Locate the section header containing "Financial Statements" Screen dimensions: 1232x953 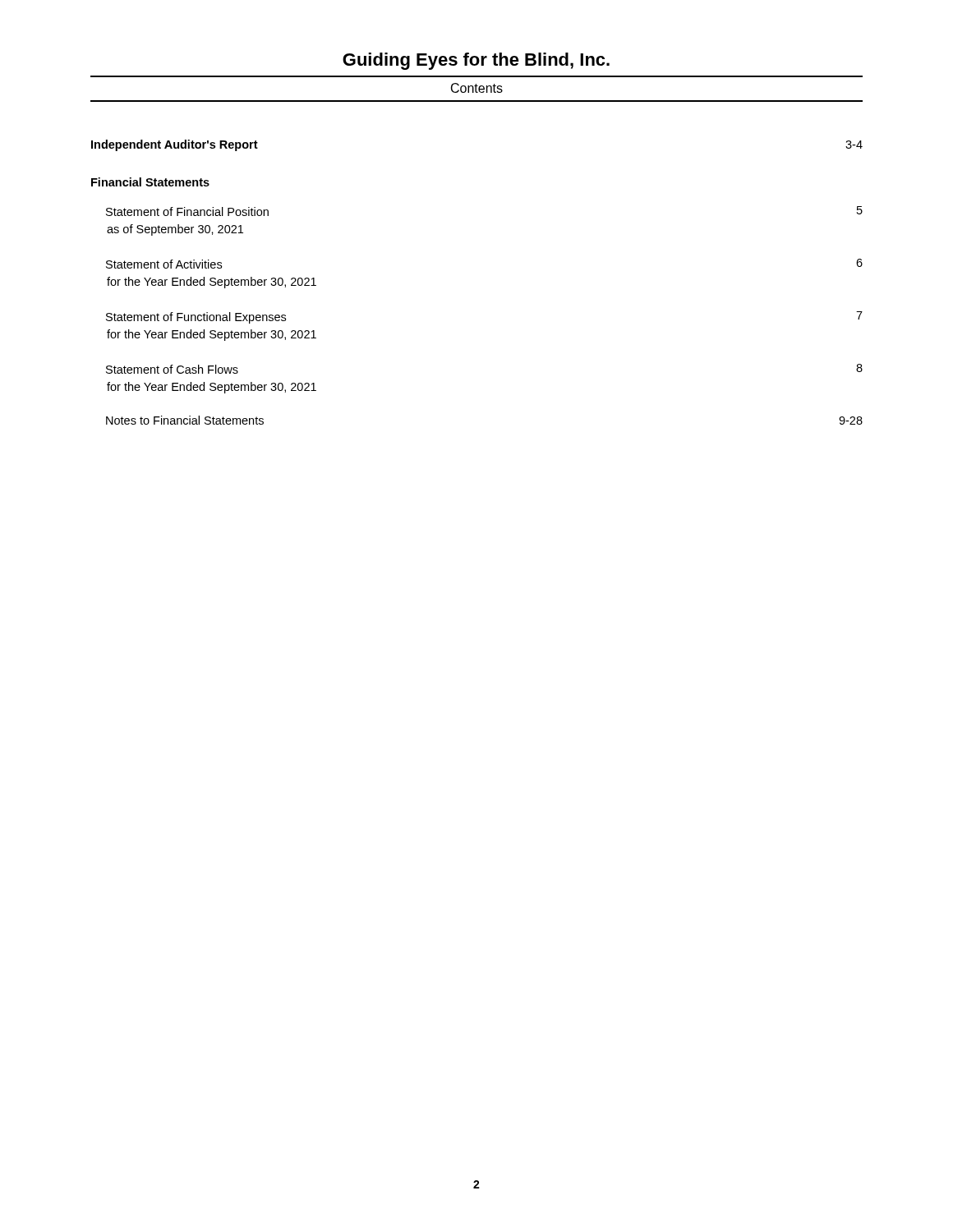click(x=150, y=182)
